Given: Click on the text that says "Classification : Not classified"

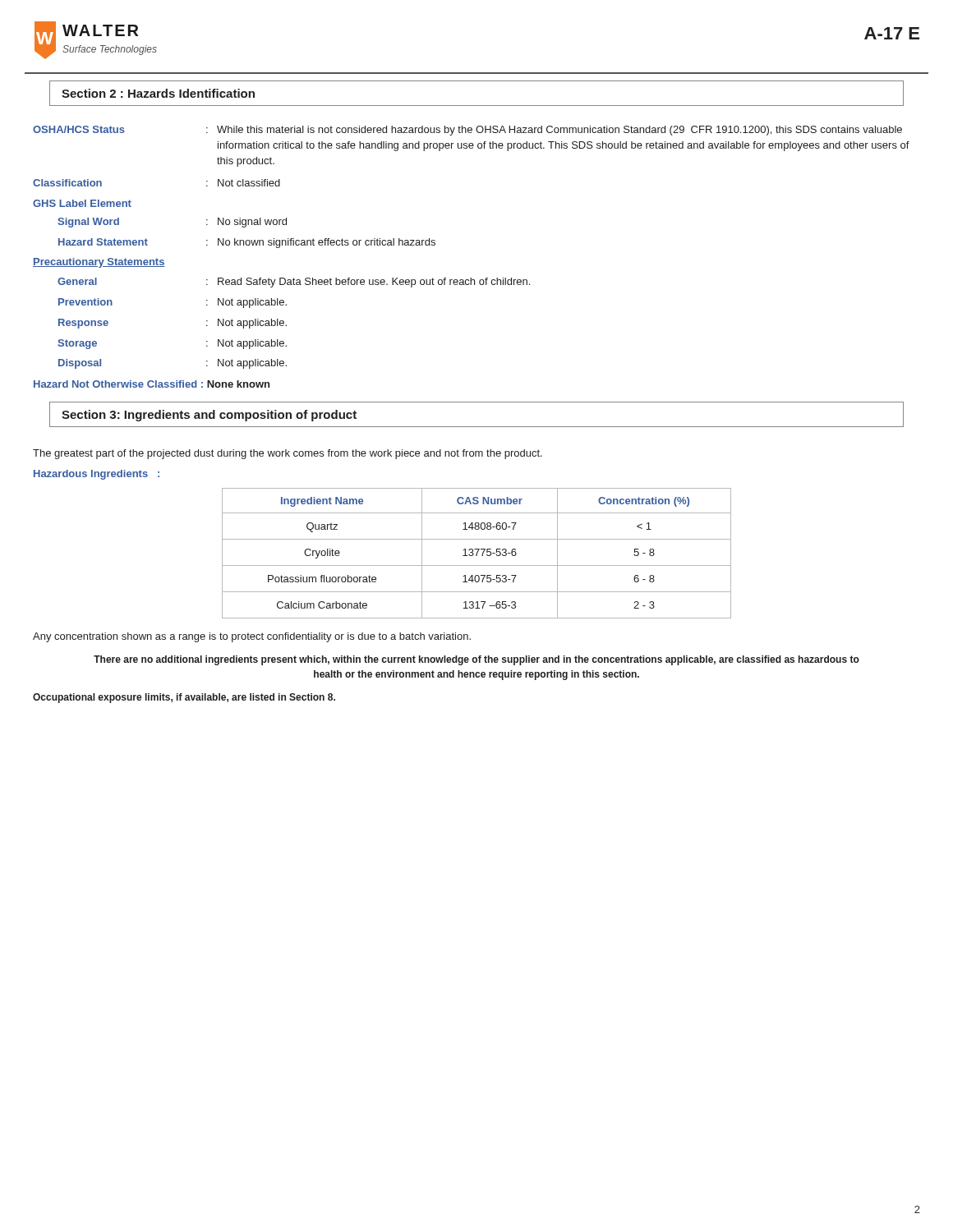Looking at the screenshot, I should 66,183.
